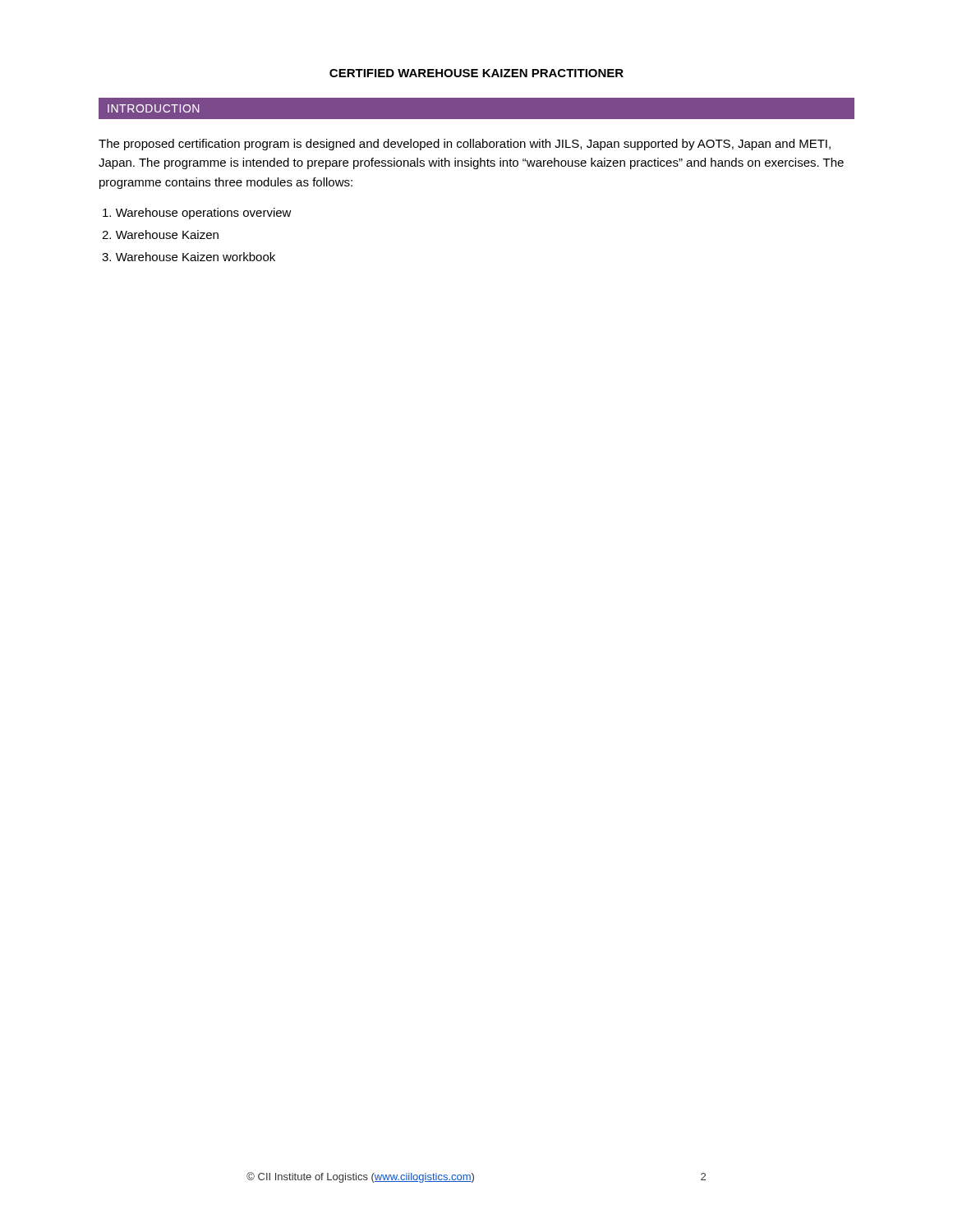Viewport: 953px width, 1232px height.
Task: Select the text starting "CERTIFIED WAREHOUSE KAIZEN PRACTITIONER"
Action: [x=476, y=73]
